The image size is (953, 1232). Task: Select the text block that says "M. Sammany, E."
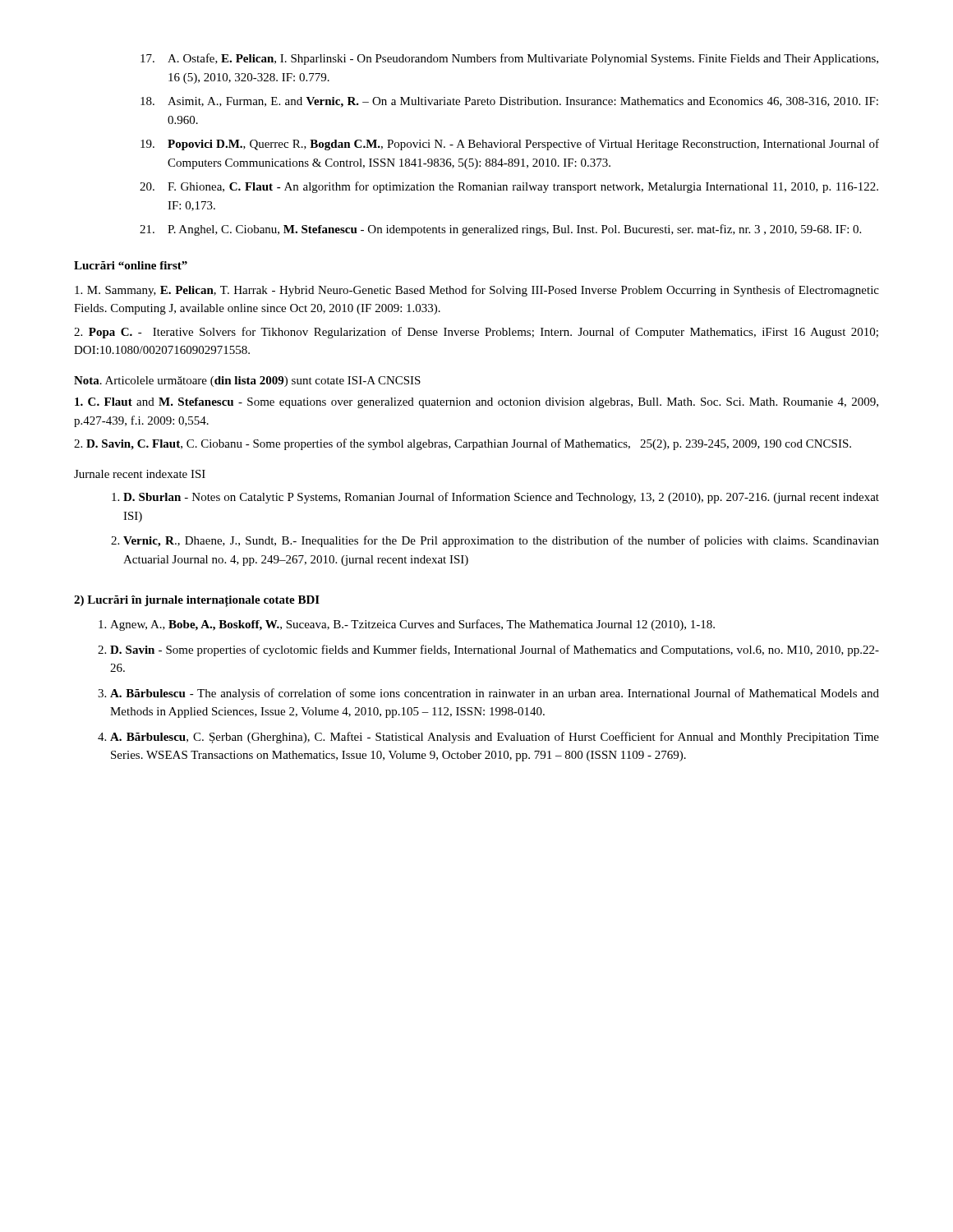476,299
